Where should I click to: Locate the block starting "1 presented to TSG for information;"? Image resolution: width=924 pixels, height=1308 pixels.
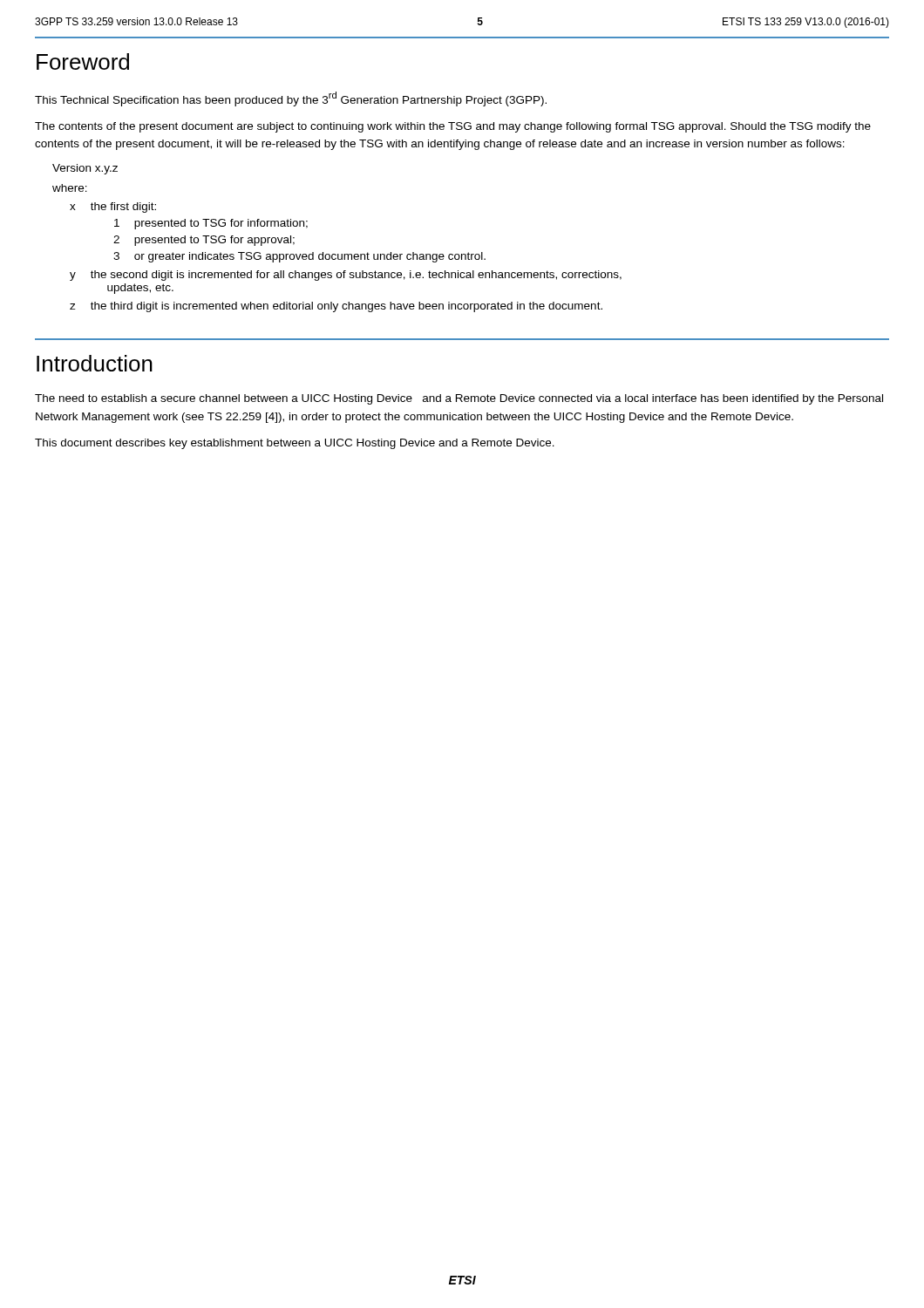pos(211,223)
